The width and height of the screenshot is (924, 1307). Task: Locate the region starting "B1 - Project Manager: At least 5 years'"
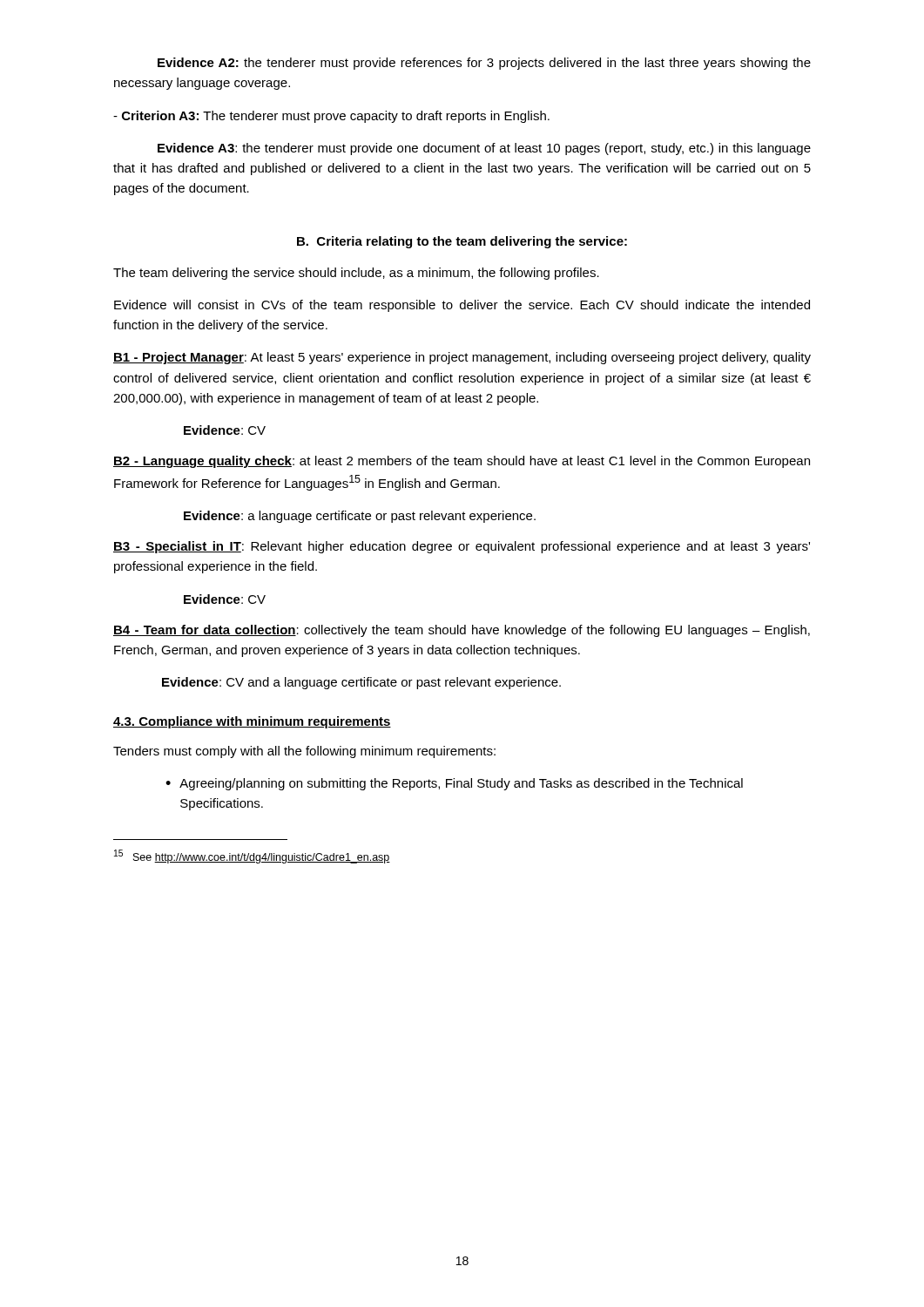click(462, 377)
